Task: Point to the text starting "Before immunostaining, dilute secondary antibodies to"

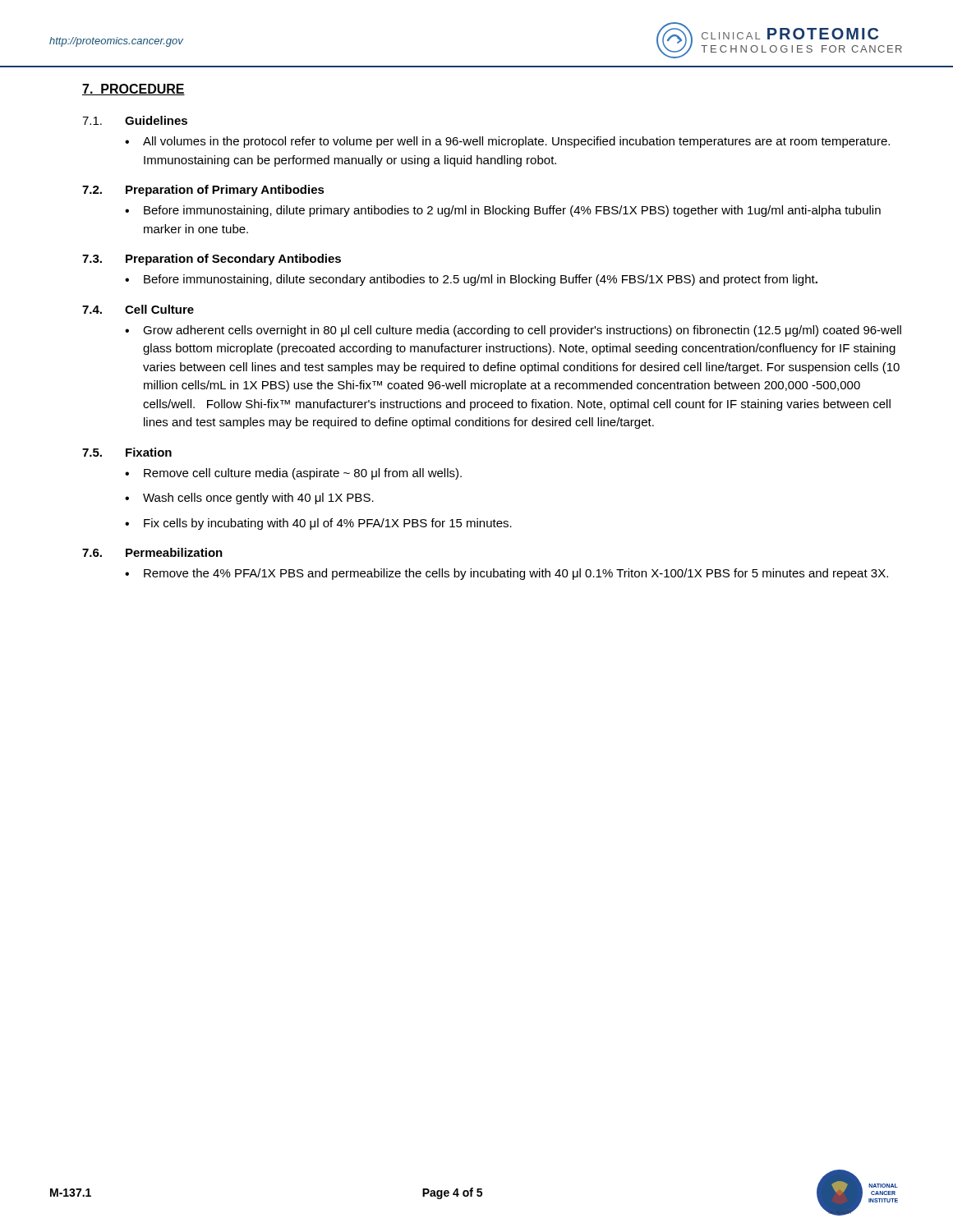Action: click(481, 279)
